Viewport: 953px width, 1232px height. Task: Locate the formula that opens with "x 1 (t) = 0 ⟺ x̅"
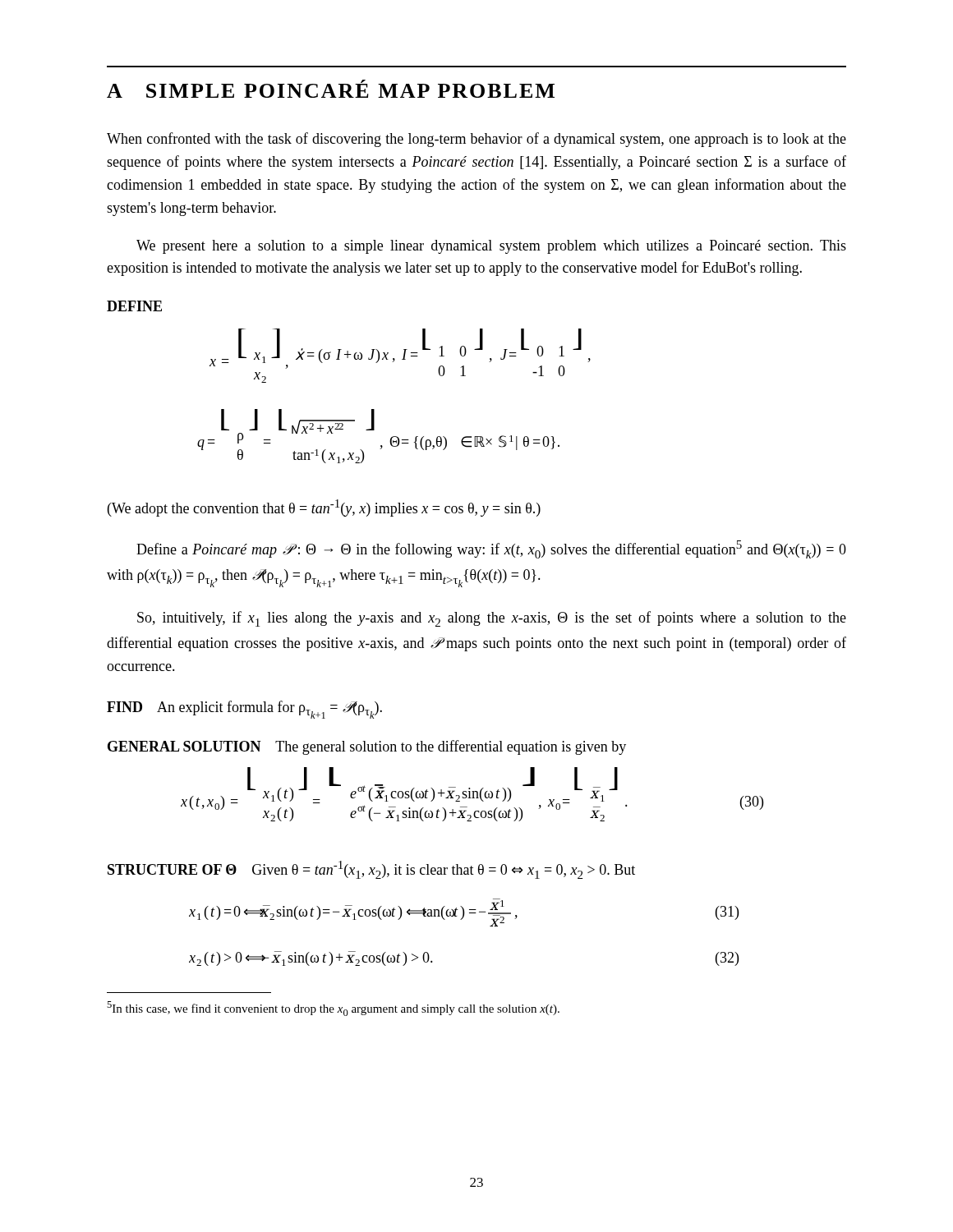tap(476, 914)
